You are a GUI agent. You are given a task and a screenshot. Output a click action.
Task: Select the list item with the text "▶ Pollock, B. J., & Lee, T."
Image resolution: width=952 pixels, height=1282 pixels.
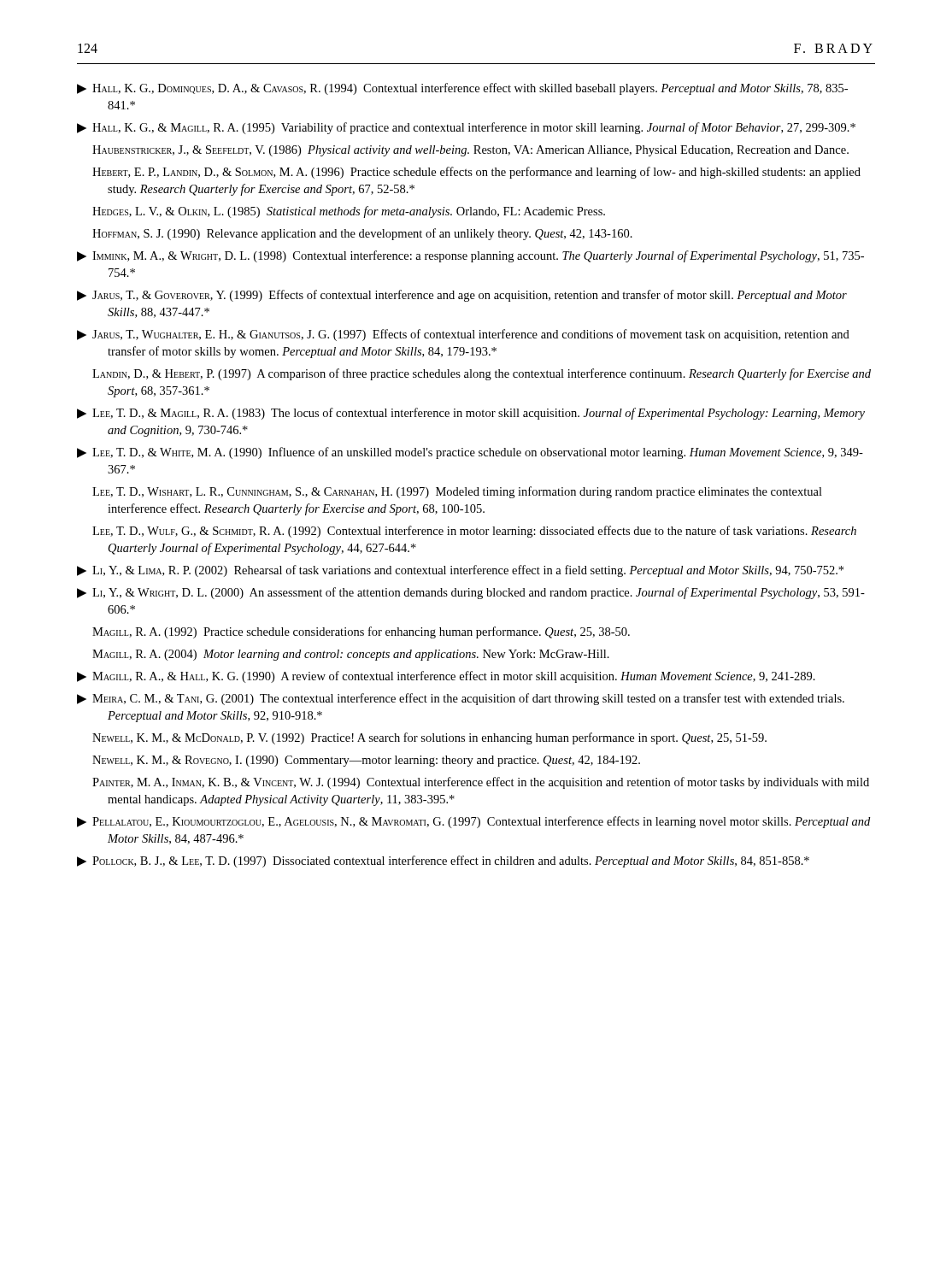tap(476, 861)
